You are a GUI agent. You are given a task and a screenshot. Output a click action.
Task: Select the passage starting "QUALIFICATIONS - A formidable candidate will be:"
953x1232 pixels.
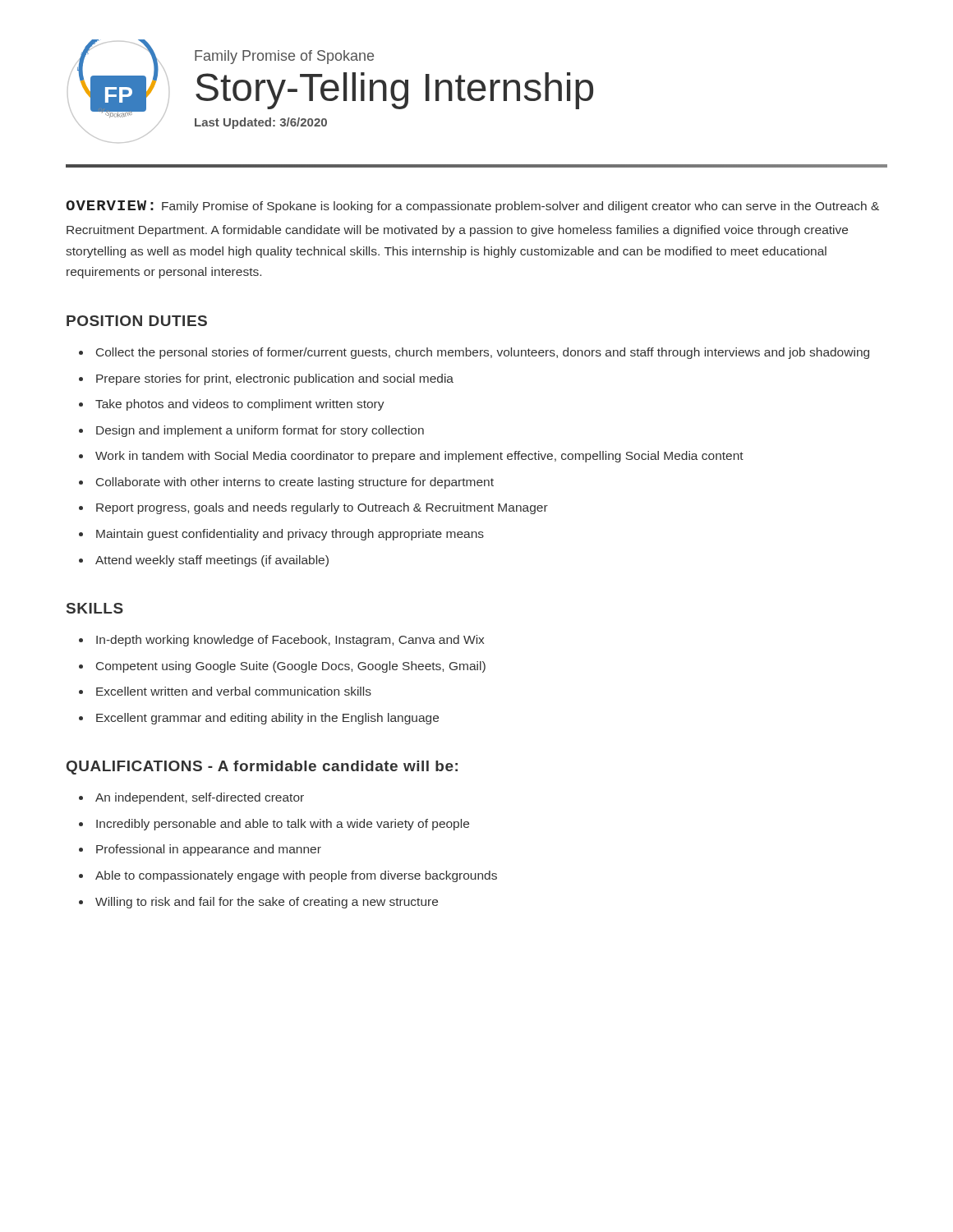pos(263,766)
